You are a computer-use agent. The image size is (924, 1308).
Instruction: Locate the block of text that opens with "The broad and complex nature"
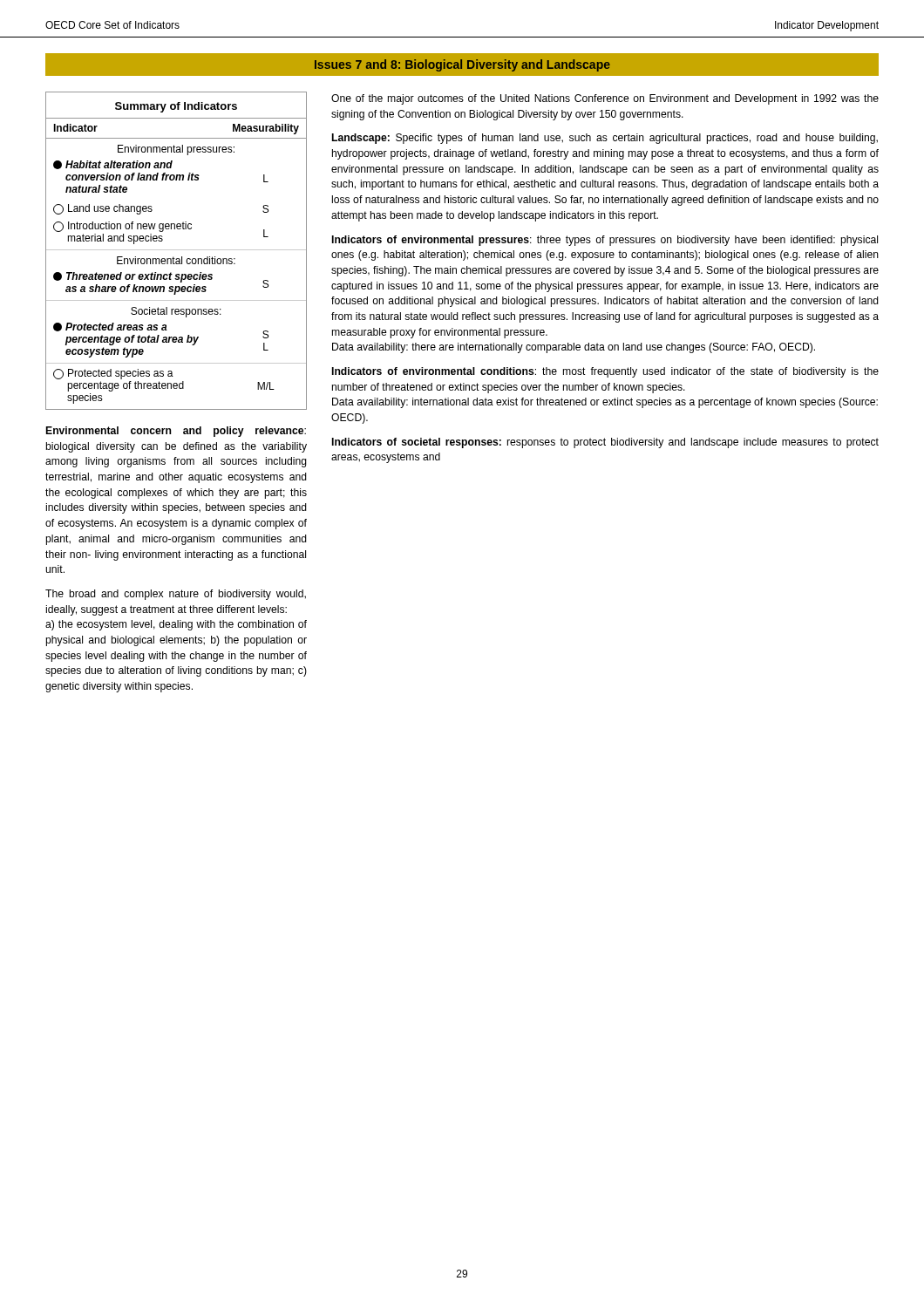coord(176,641)
